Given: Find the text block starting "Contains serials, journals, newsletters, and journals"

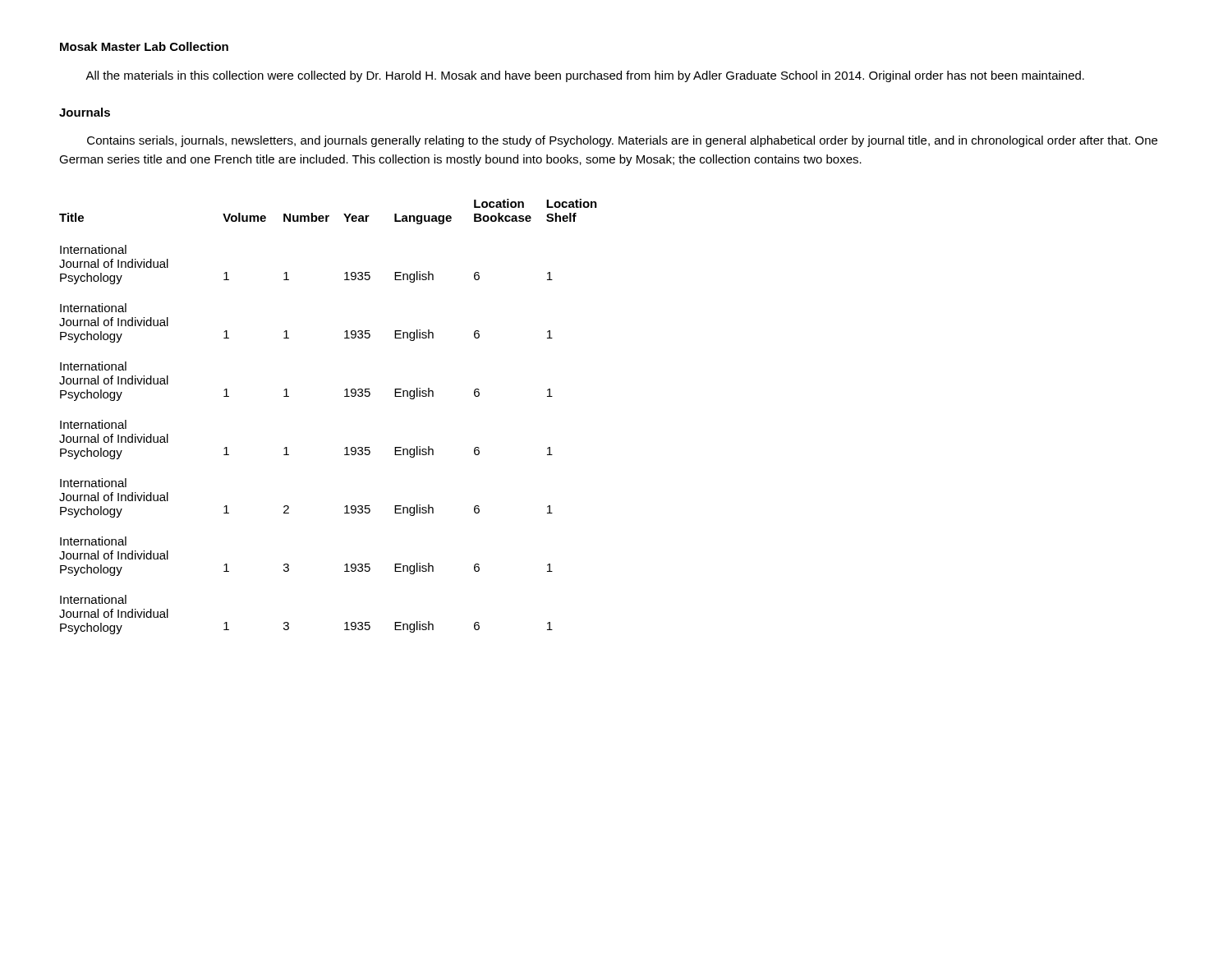Looking at the screenshot, I should tap(609, 149).
